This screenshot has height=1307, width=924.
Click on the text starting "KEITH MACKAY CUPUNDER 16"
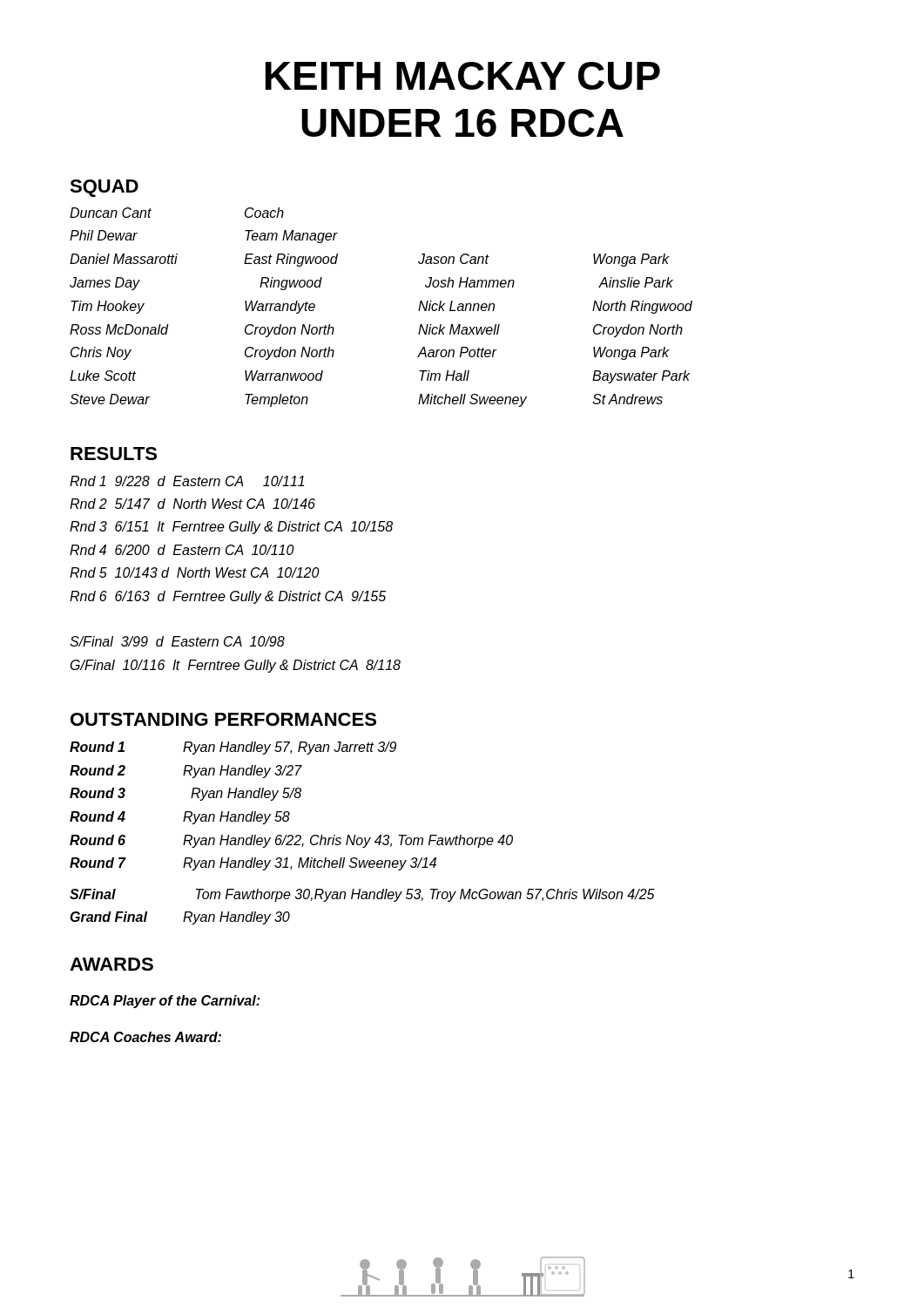pos(462,100)
